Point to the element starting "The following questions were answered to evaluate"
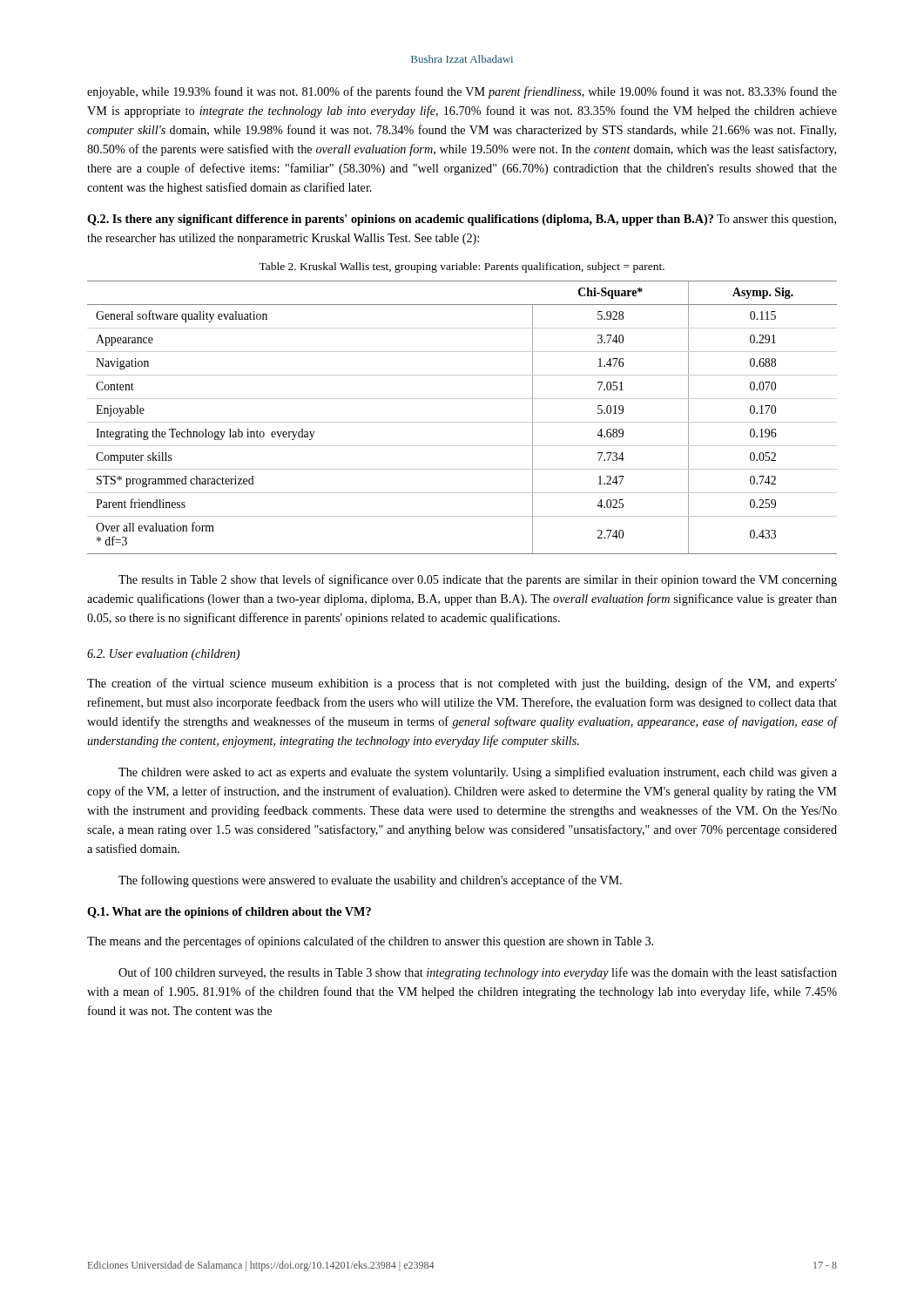The height and width of the screenshot is (1307, 924). (370, 880)
